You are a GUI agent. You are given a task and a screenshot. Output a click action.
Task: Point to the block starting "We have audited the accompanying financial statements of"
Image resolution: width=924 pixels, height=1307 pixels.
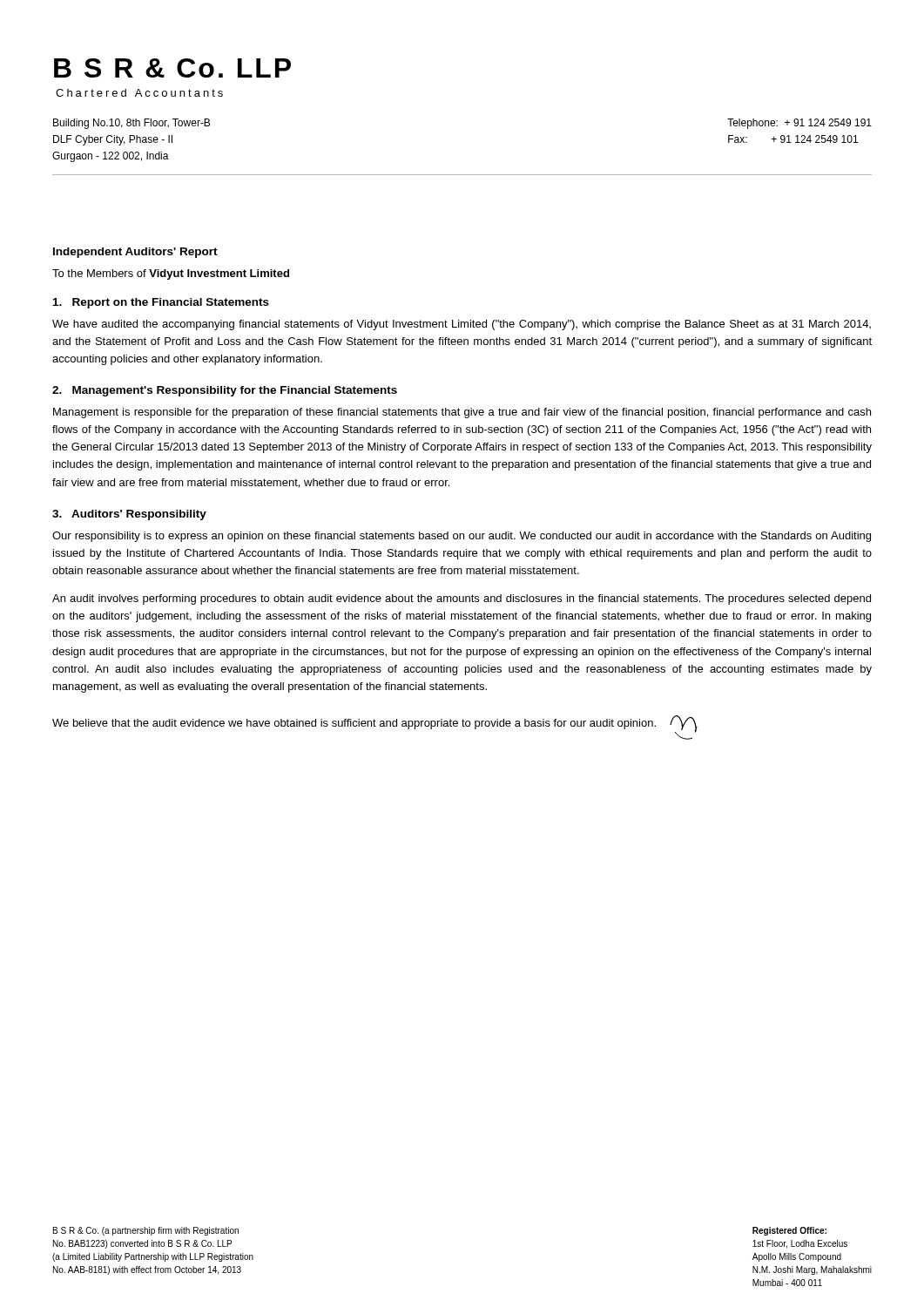(462, 341)
